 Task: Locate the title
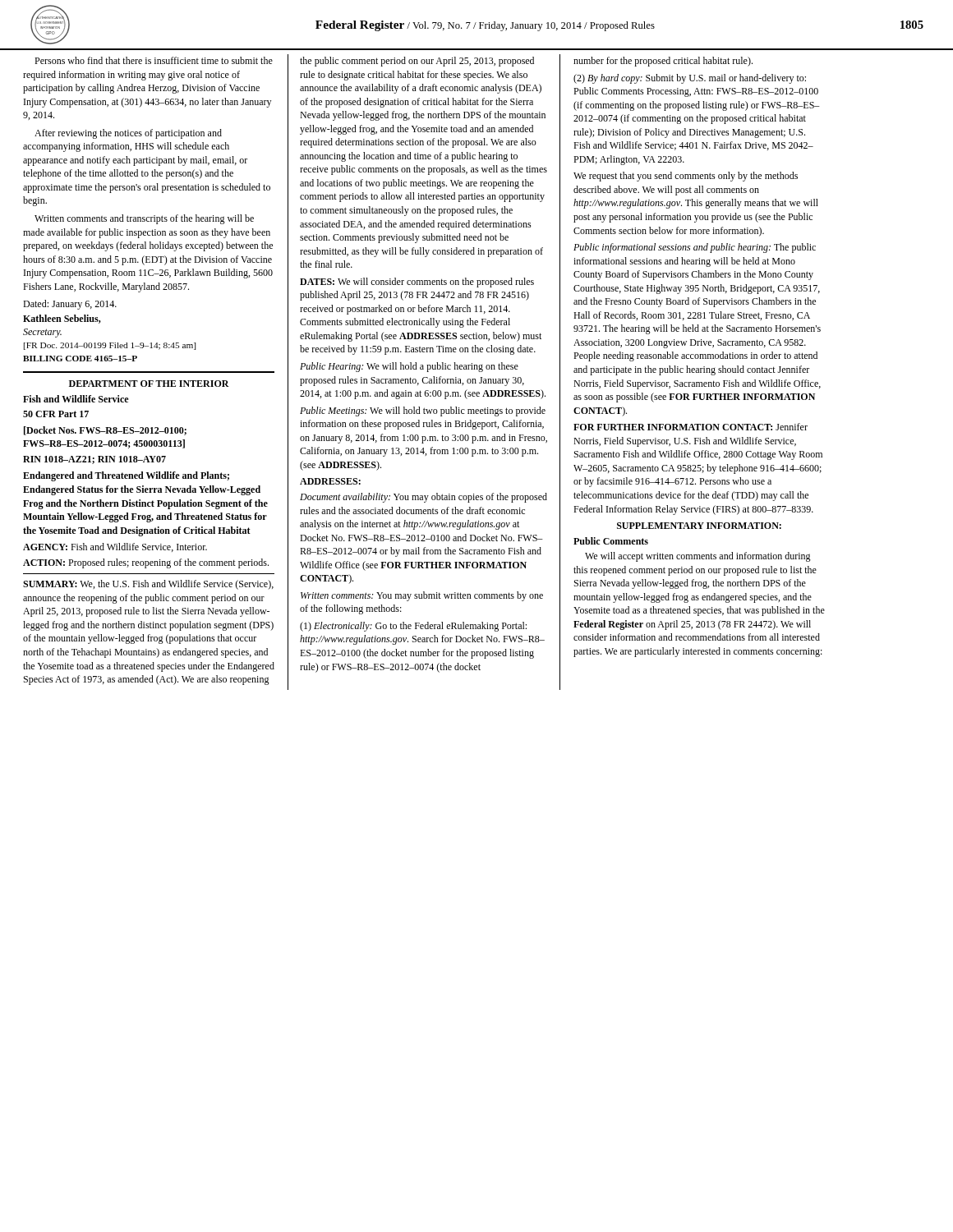tap(149, 503)
